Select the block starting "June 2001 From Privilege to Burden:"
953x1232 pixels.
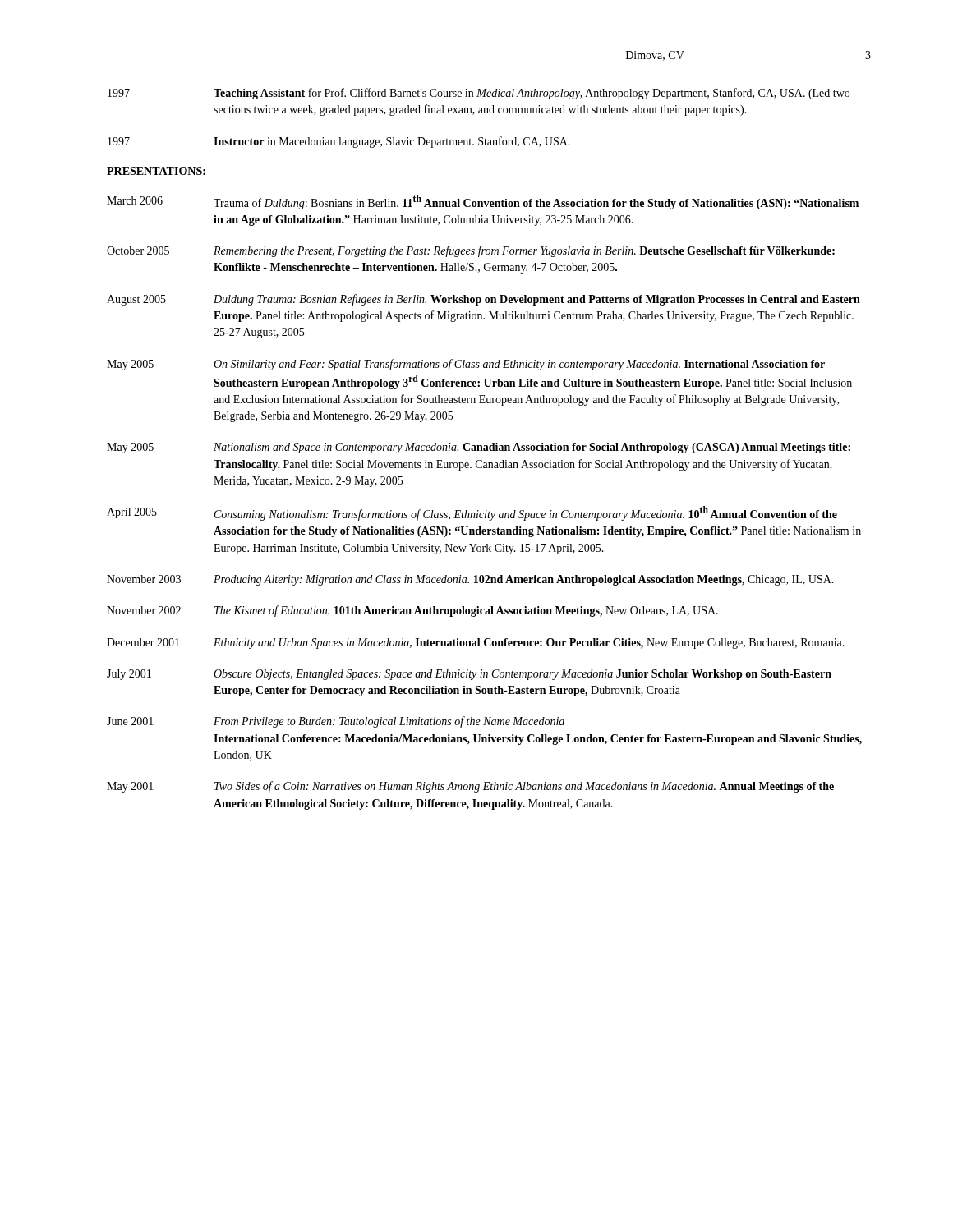(489, 739)
